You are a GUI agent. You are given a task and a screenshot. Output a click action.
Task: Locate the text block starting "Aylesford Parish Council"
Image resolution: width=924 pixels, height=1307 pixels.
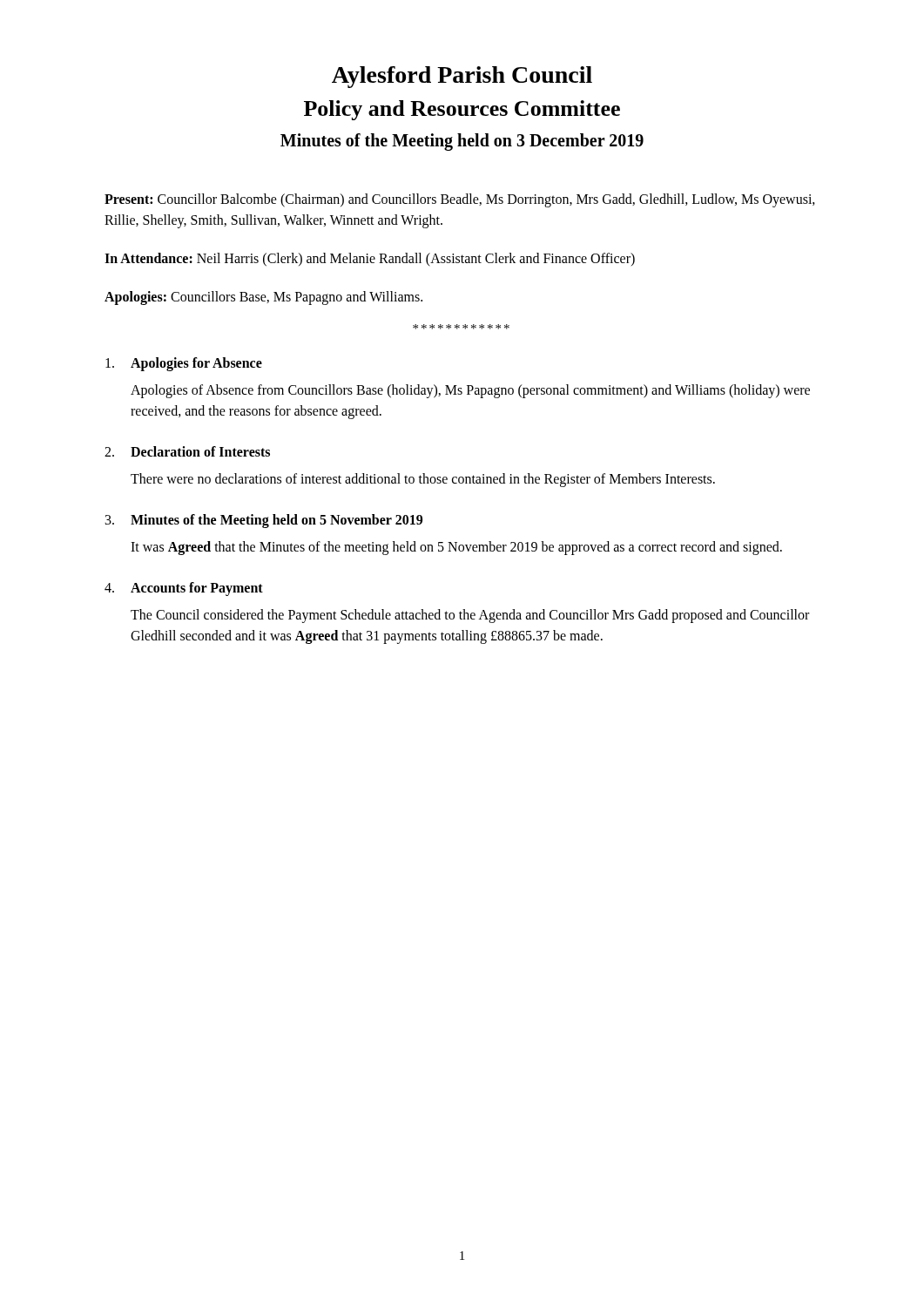click(462, 74)
